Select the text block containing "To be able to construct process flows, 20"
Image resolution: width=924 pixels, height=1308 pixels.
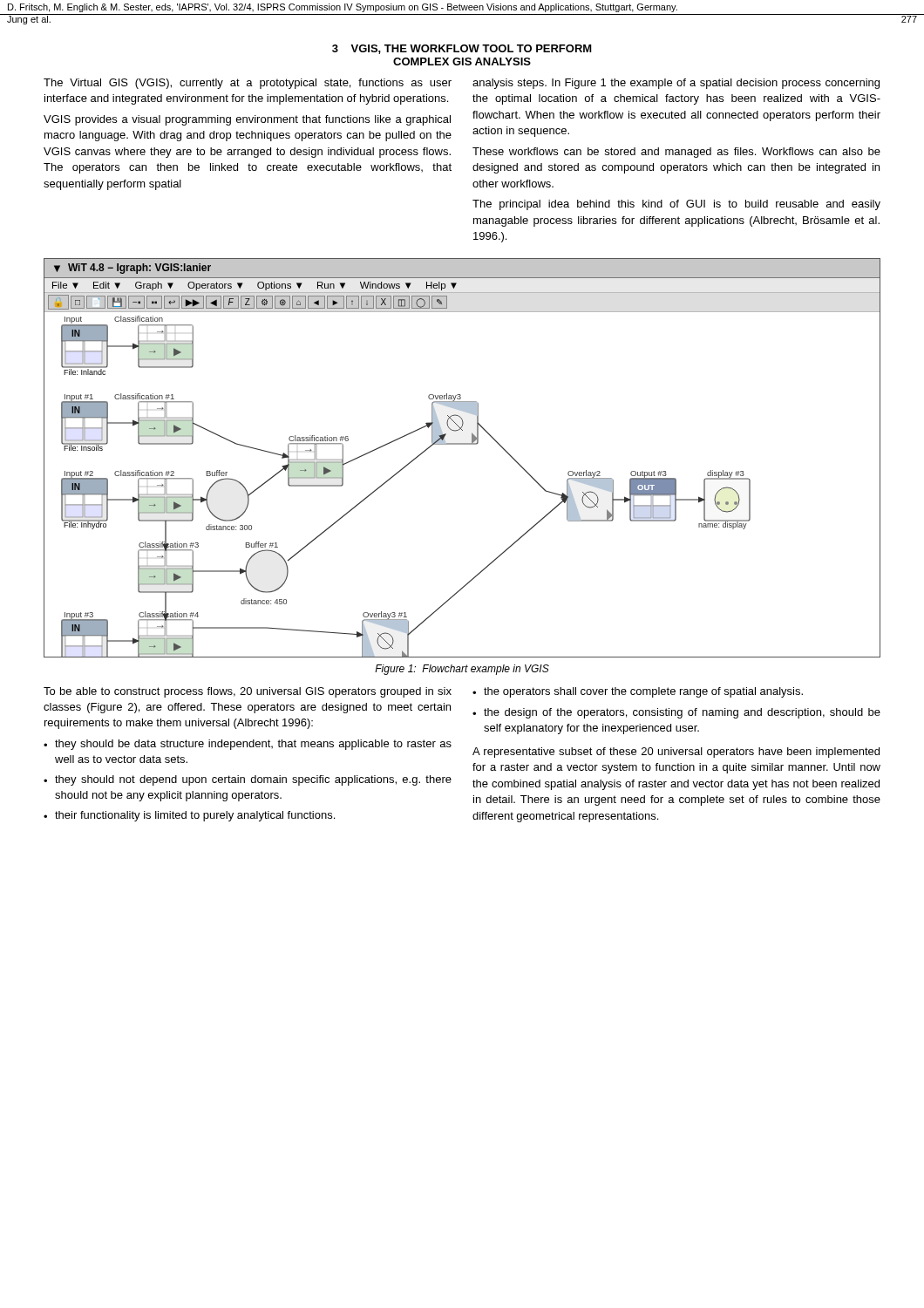click(248, 707)
